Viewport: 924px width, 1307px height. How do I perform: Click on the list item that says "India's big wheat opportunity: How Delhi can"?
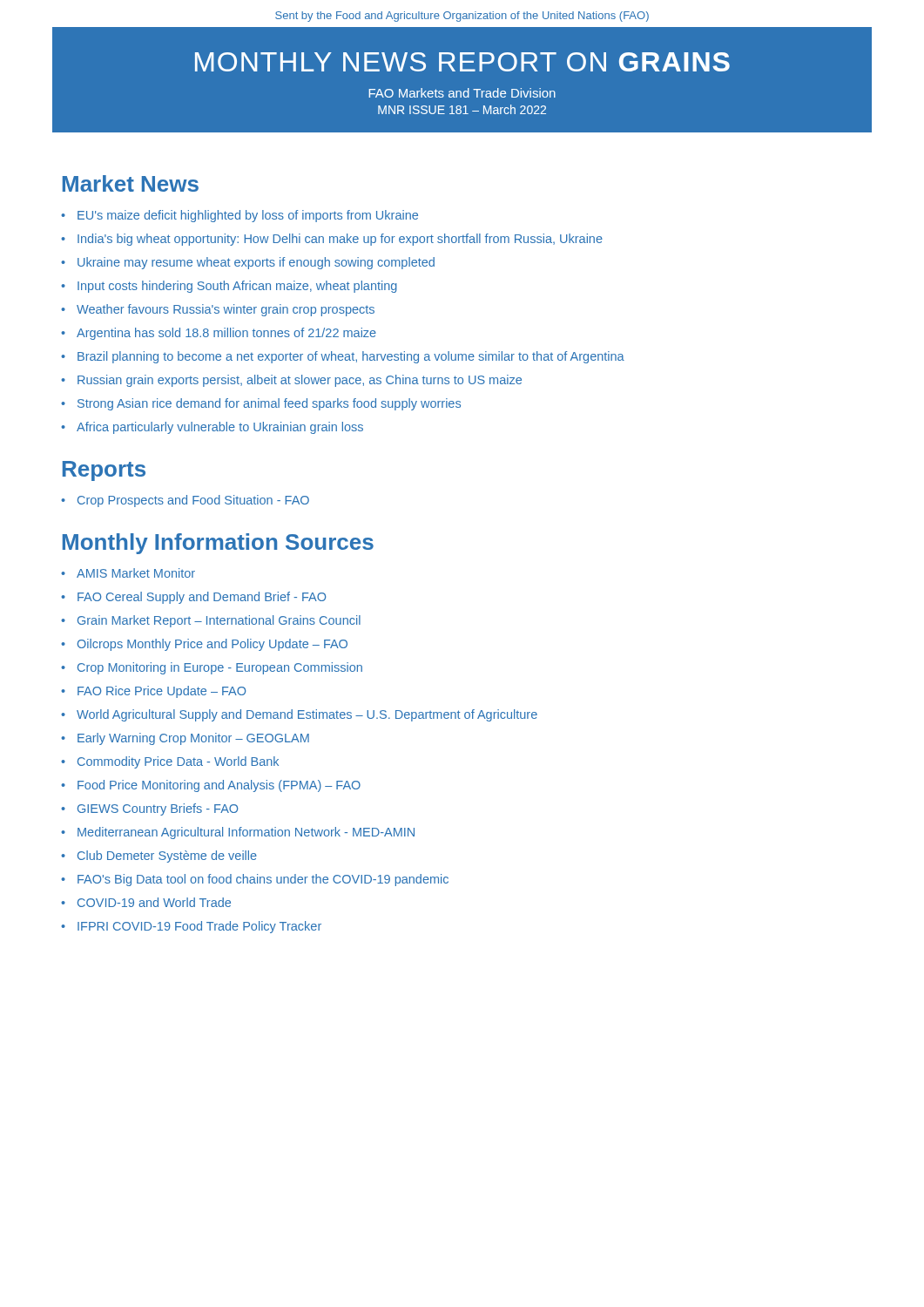[x=340, y=239]
